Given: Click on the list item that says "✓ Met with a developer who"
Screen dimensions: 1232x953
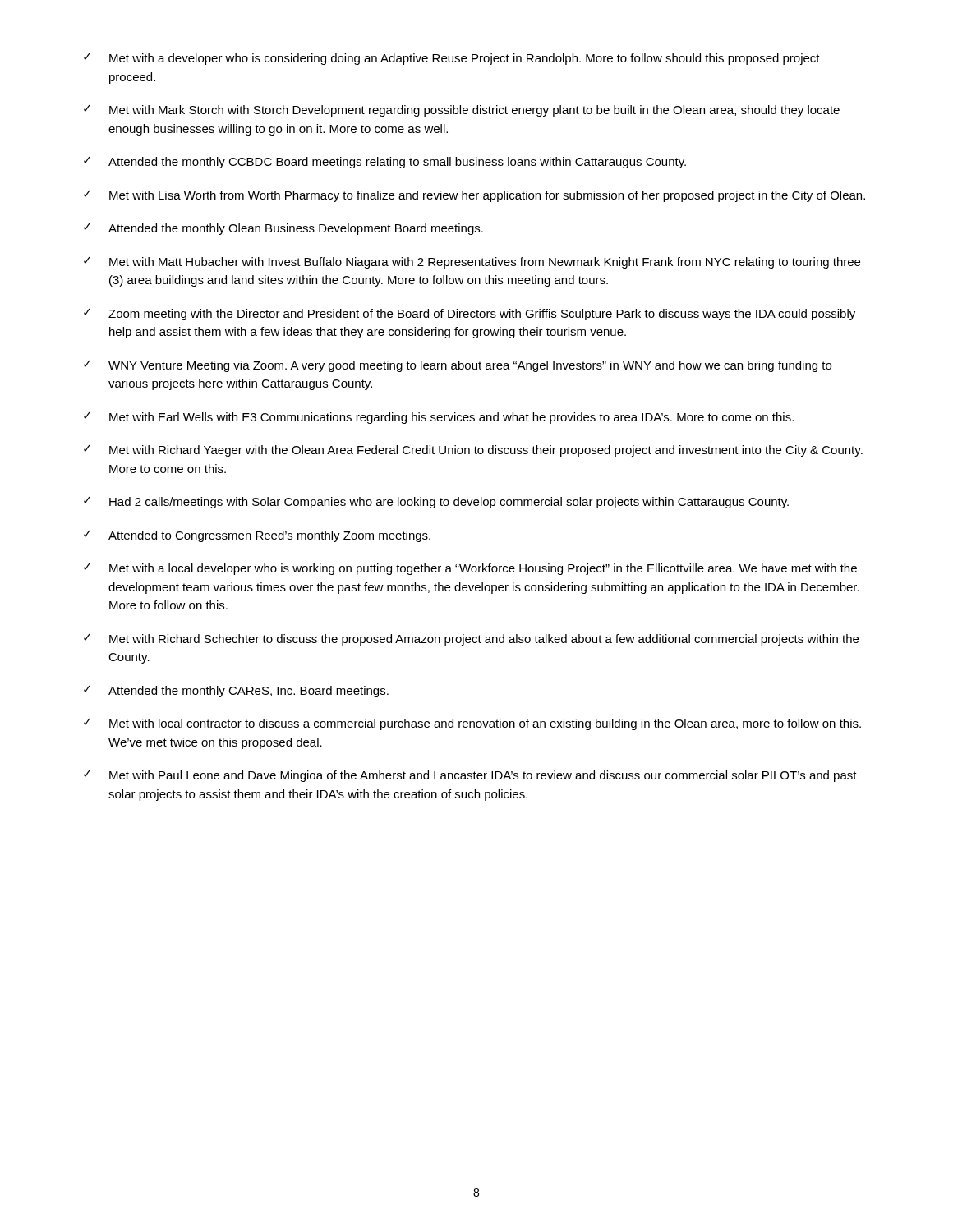Looking at the screenshot, I should coord(476,68).
